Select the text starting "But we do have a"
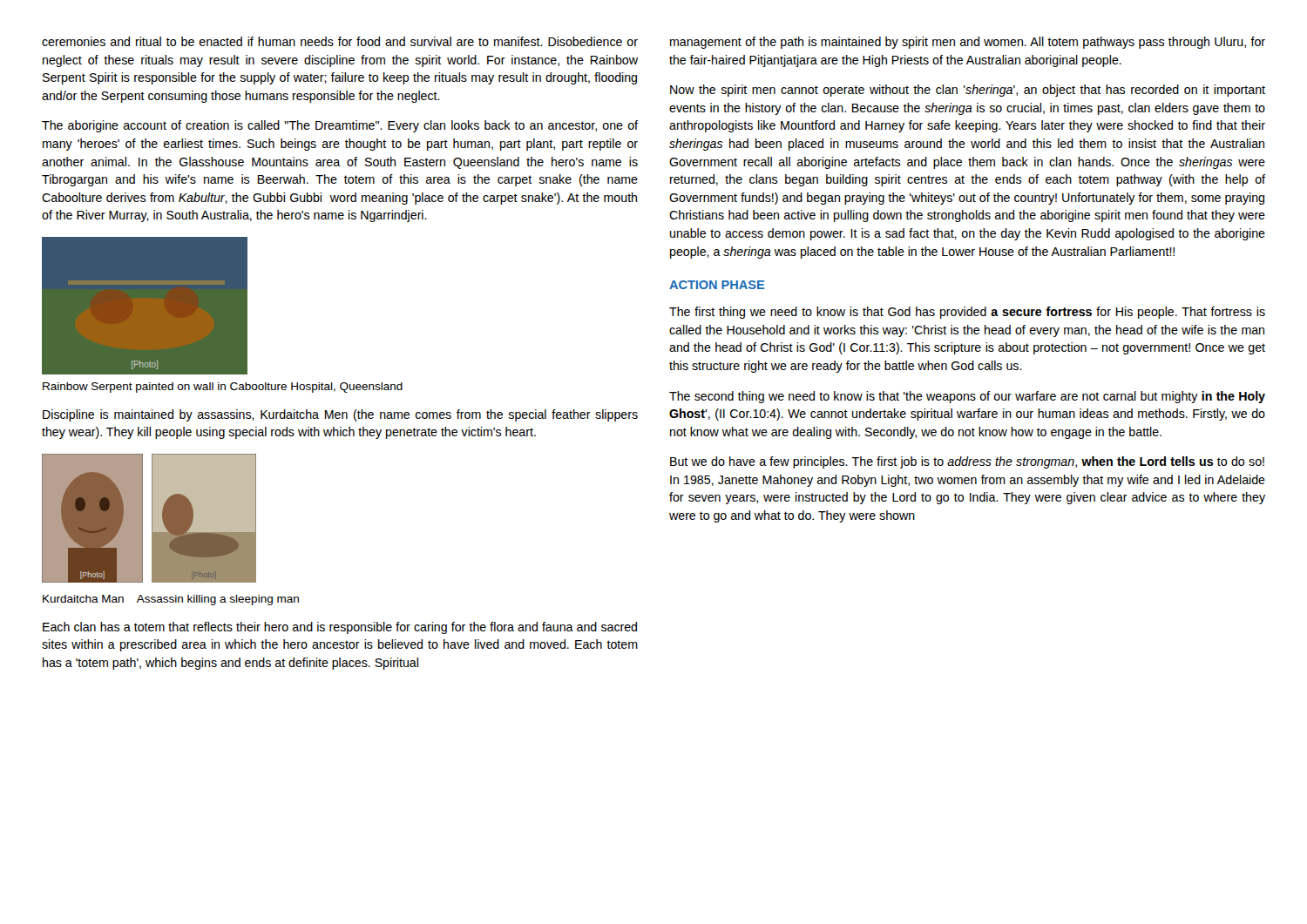This screenshot has width=1307, height=924. [x=967, y=489]
